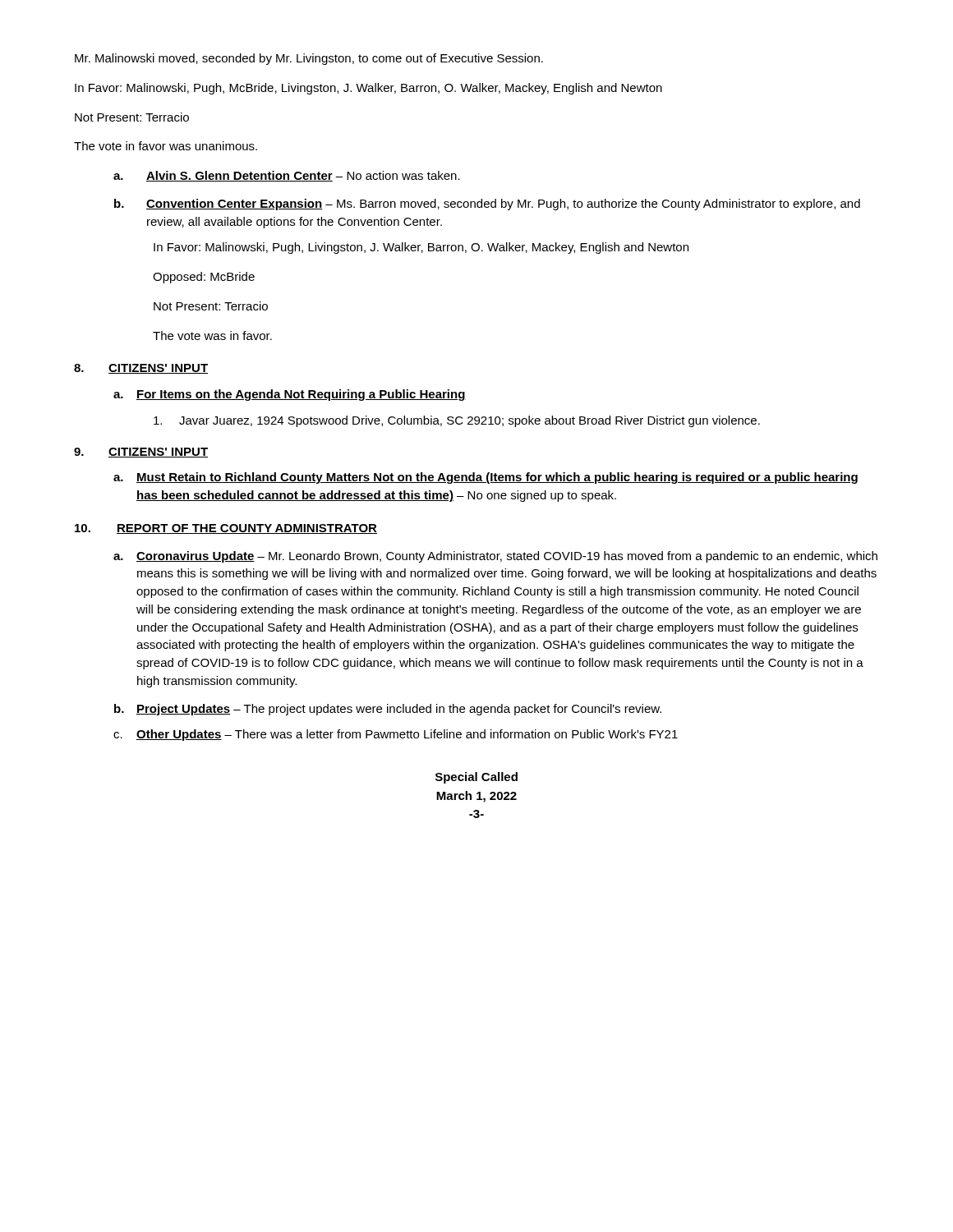This screenshot has height=1232, width=953.
Task: Find the list item that reads "Javar Juarez, 1924"
Action: [457, 420]
